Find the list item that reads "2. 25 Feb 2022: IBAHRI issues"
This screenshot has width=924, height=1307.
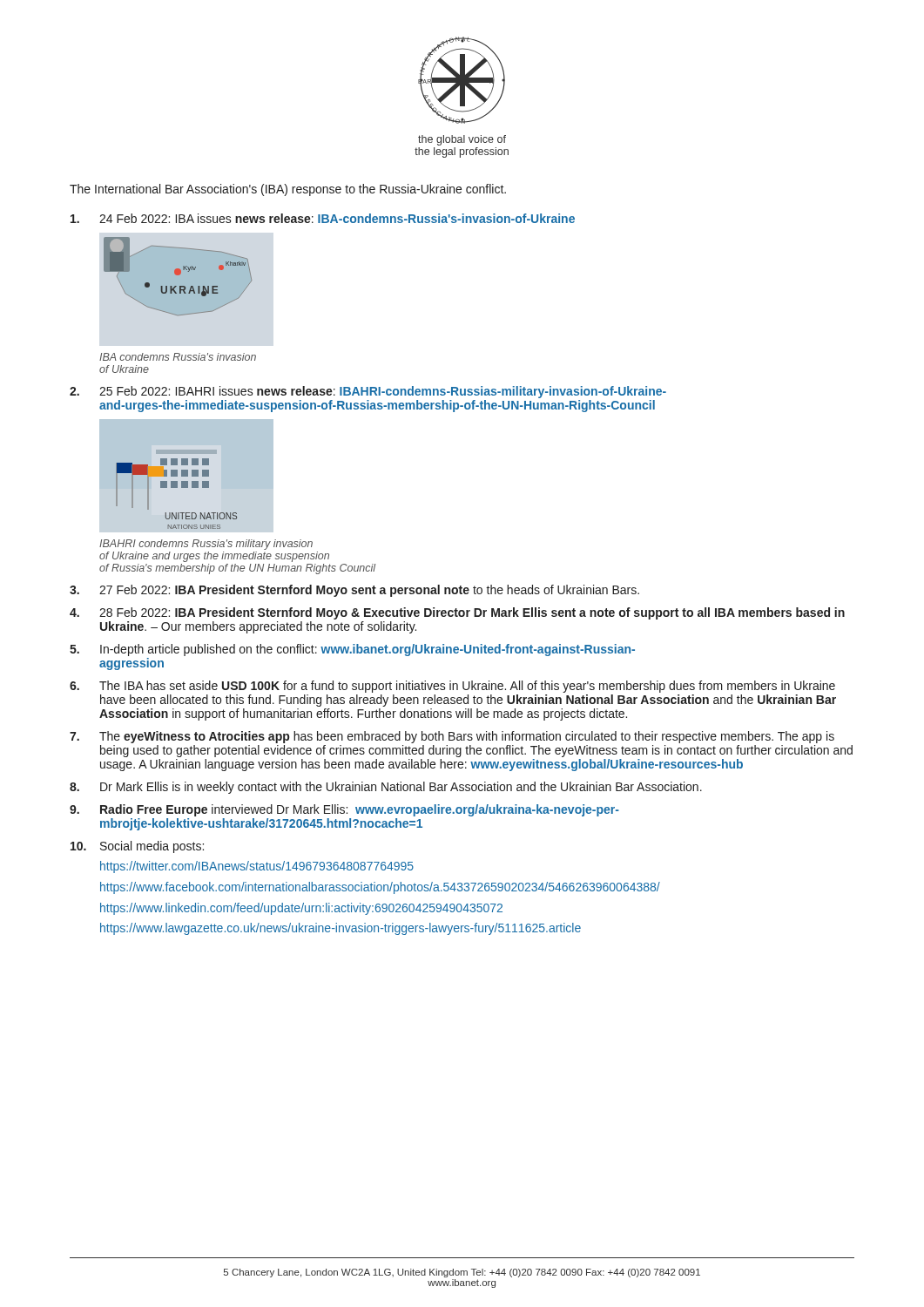point(368,392)
